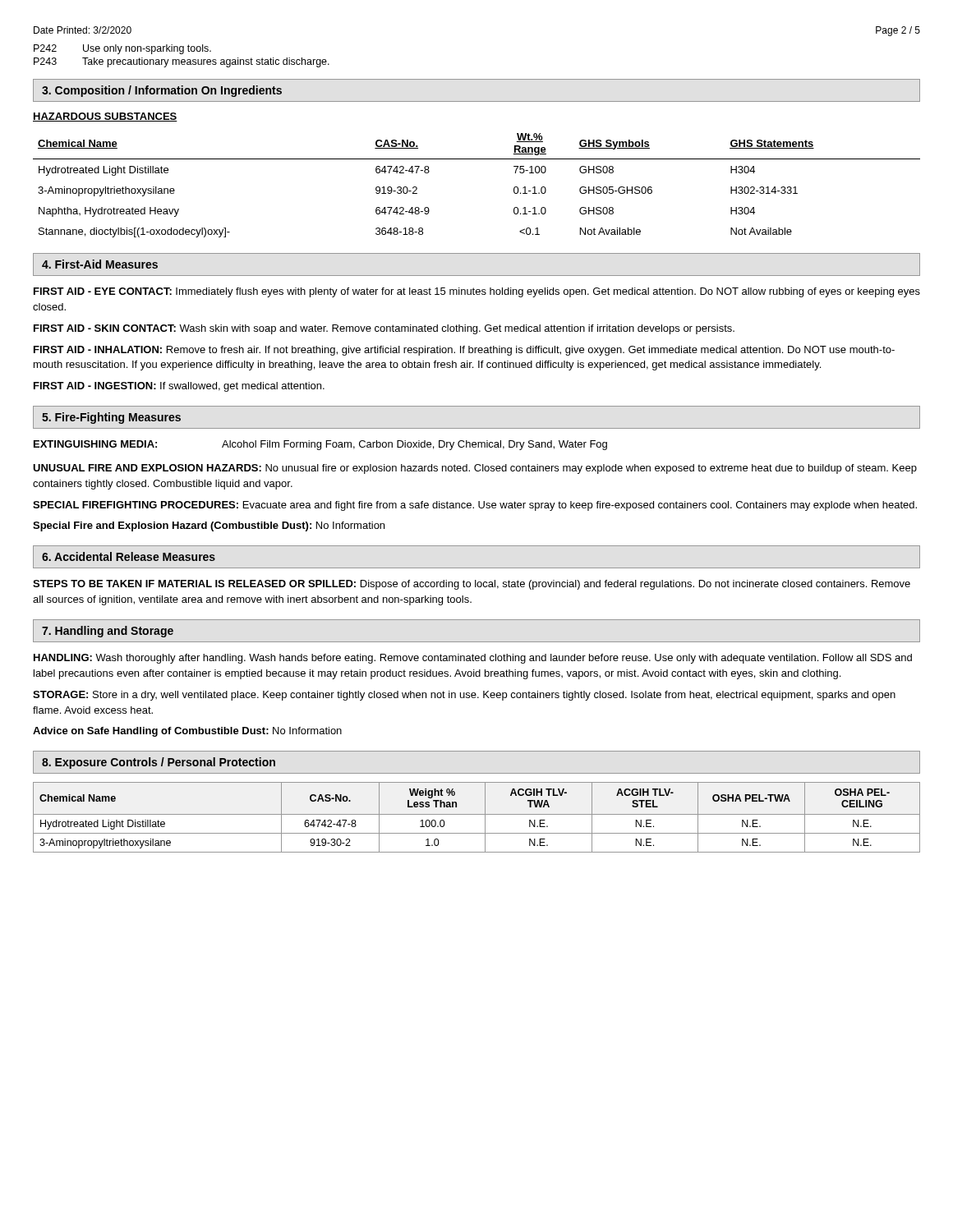Select the passage starting "Special Fire and Explosion Hazard (Combustible Dust): No"

click(x=209, y=526)
